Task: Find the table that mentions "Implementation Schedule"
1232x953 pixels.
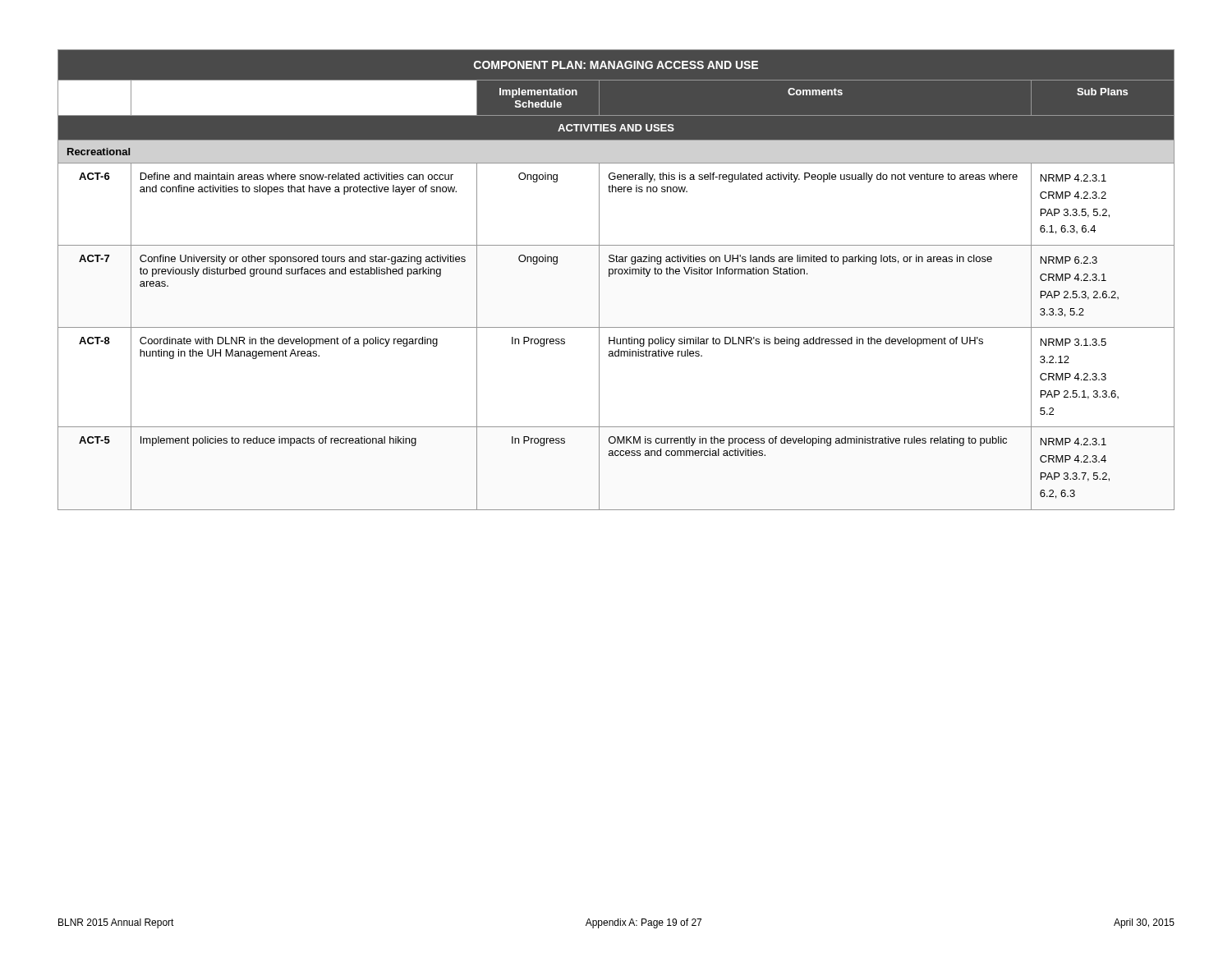Action: 616,280
